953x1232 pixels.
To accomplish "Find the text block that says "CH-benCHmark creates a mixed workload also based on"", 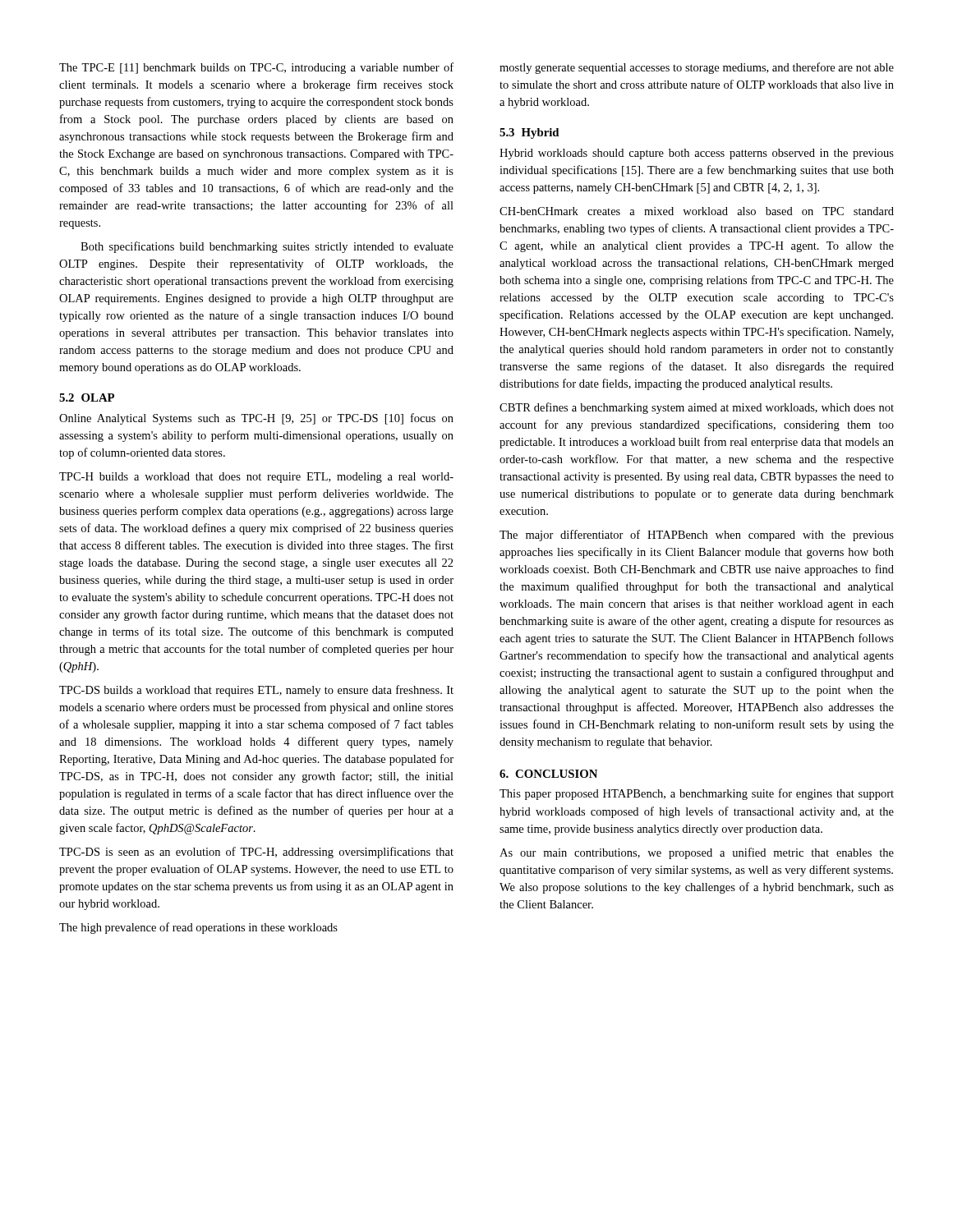I will tap(697, 297).
